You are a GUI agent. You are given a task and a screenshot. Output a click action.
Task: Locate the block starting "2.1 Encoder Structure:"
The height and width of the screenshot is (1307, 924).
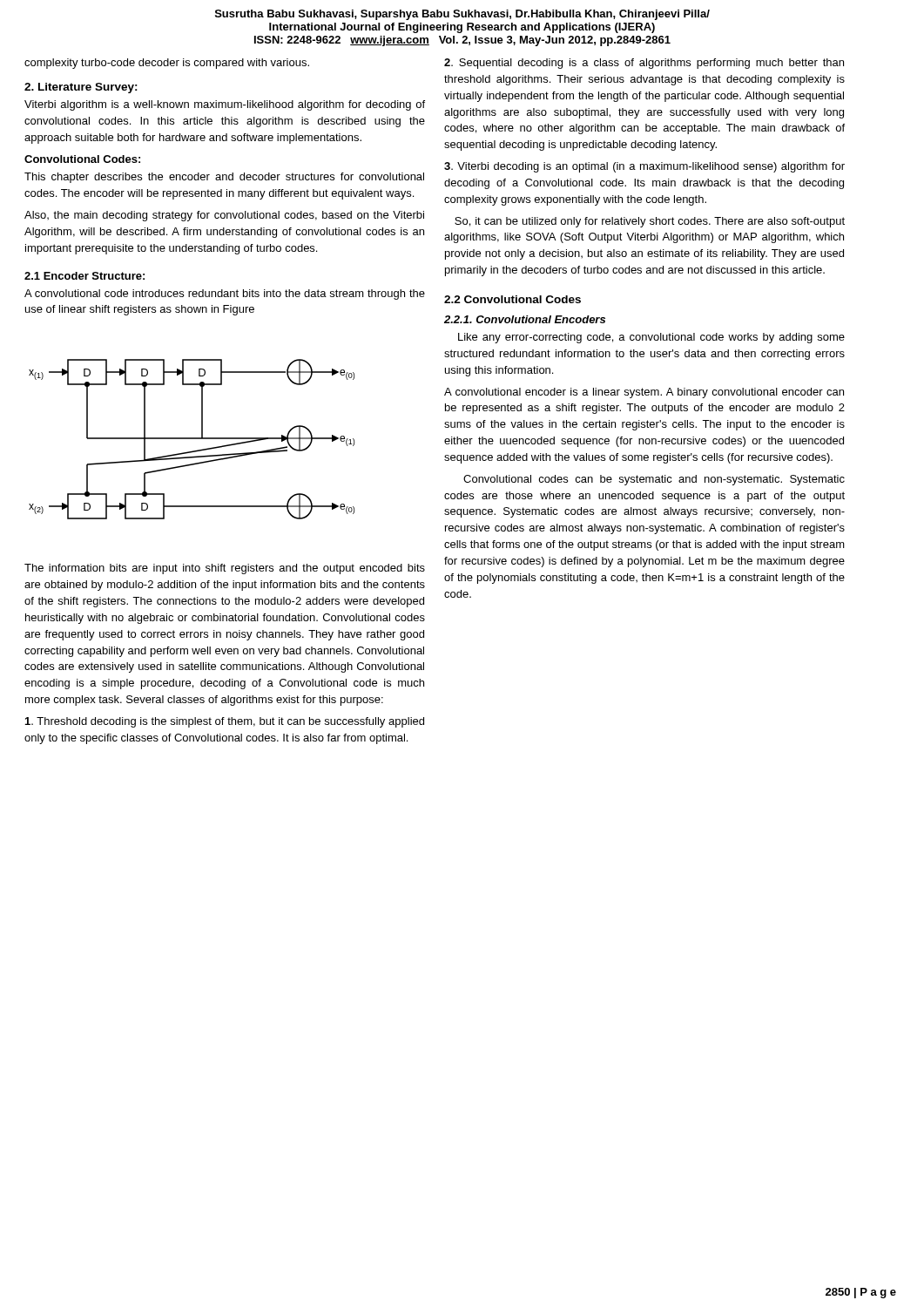tap(85, 275)
